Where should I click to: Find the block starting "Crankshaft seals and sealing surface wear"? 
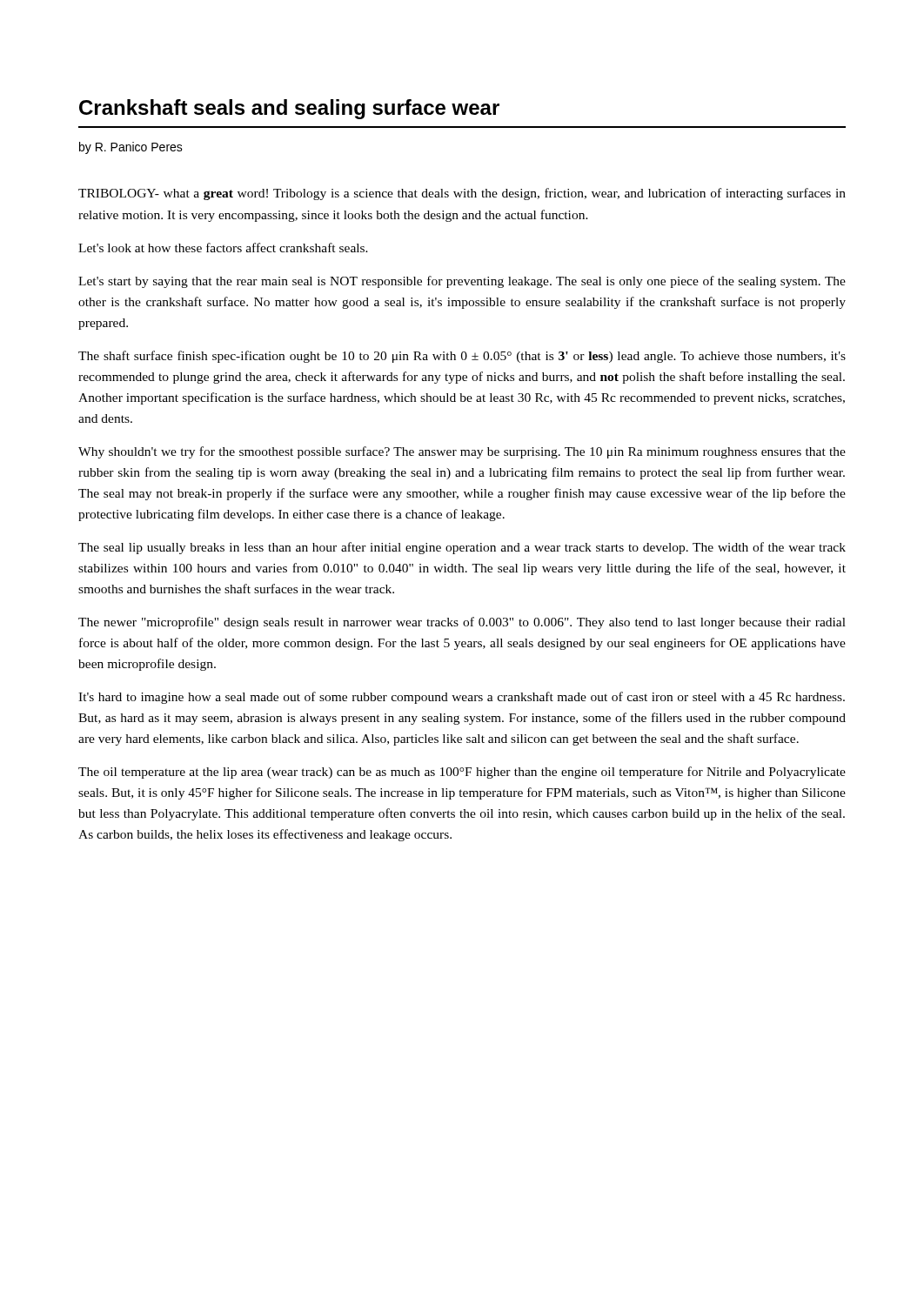(x=289, y=107)
